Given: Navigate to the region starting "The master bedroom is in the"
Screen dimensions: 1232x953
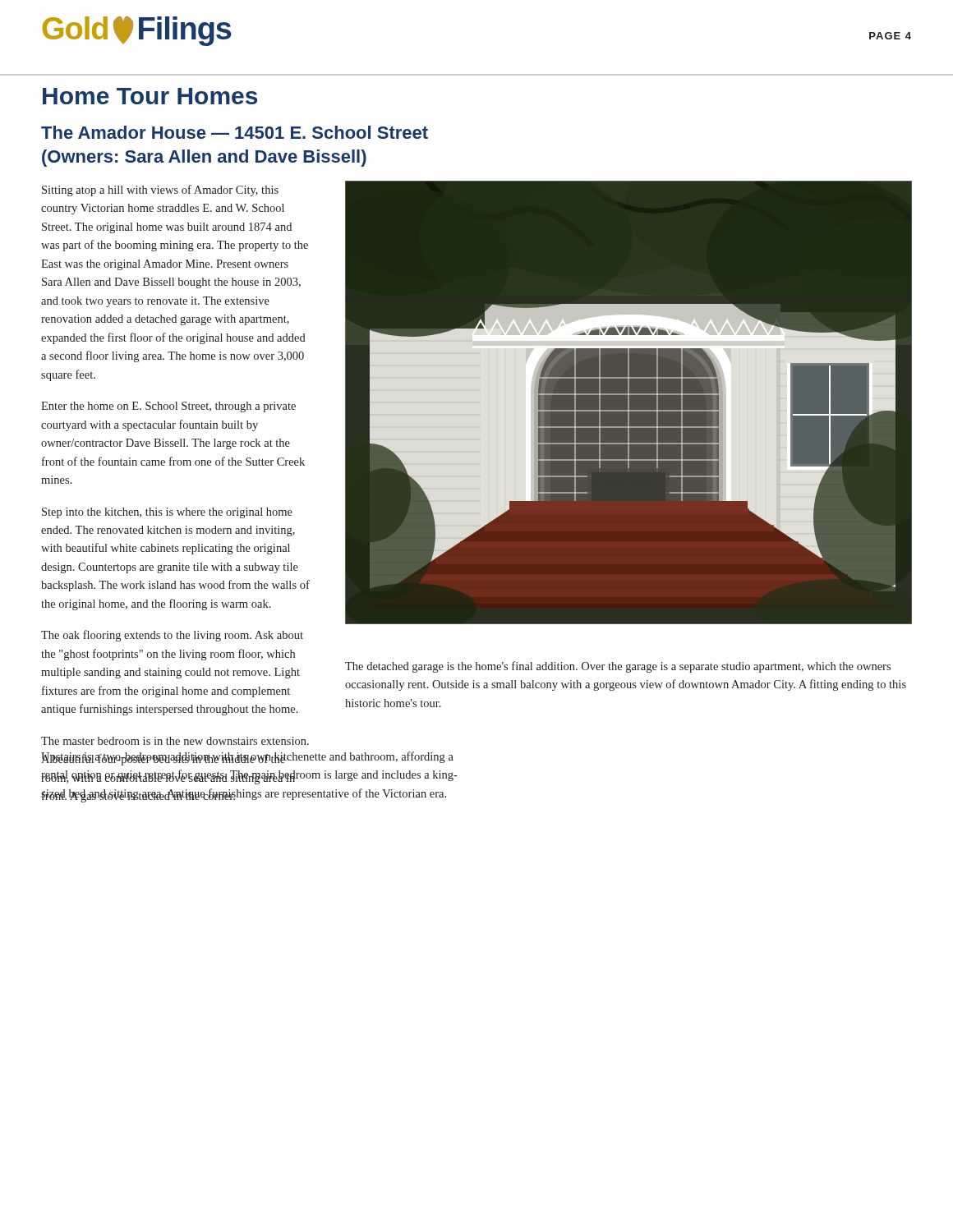Looking at the screenshot, I should tap(177, 768).
